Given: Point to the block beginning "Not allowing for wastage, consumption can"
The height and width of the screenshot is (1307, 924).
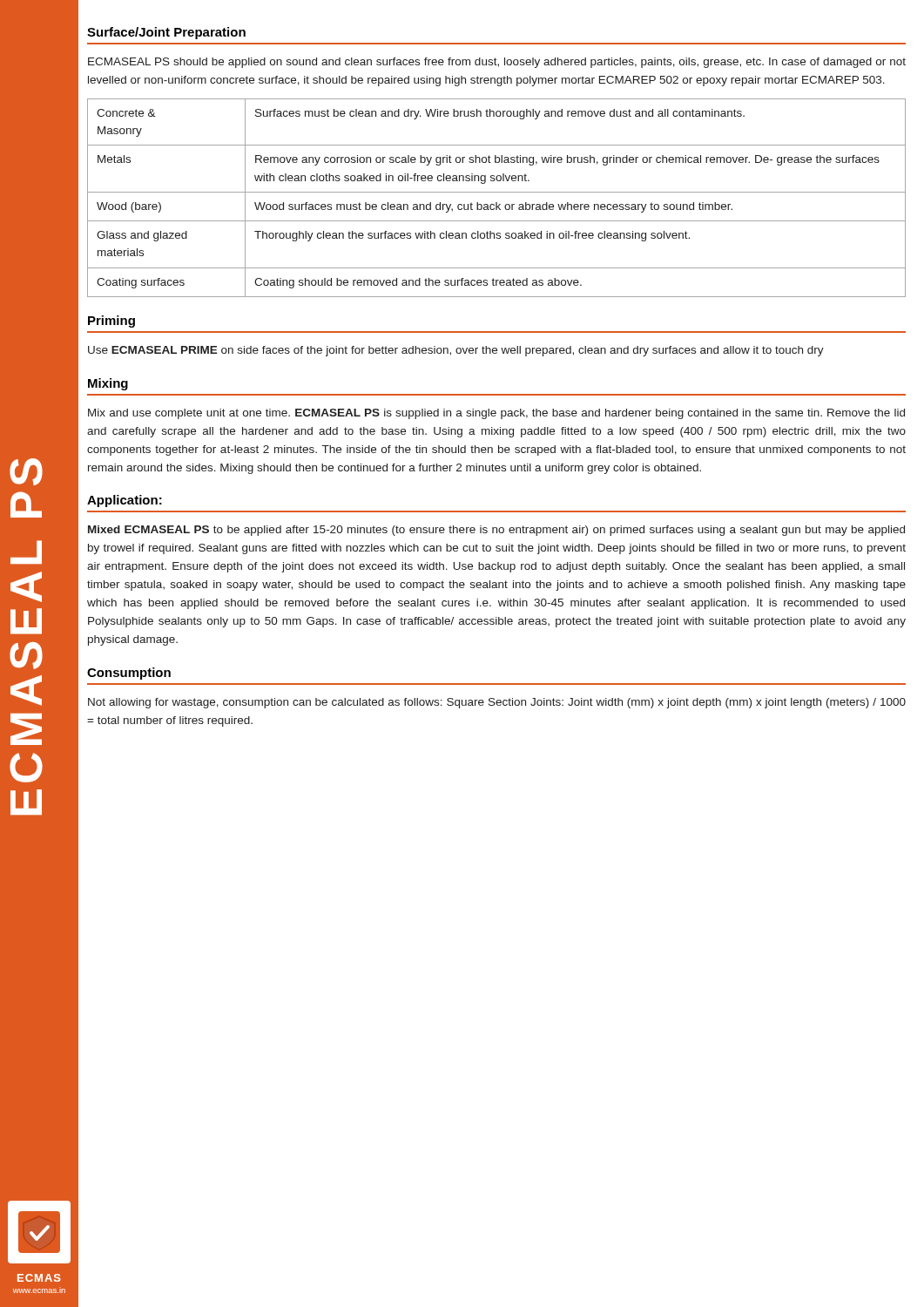Looking at the screenshot, I should 496,711.
